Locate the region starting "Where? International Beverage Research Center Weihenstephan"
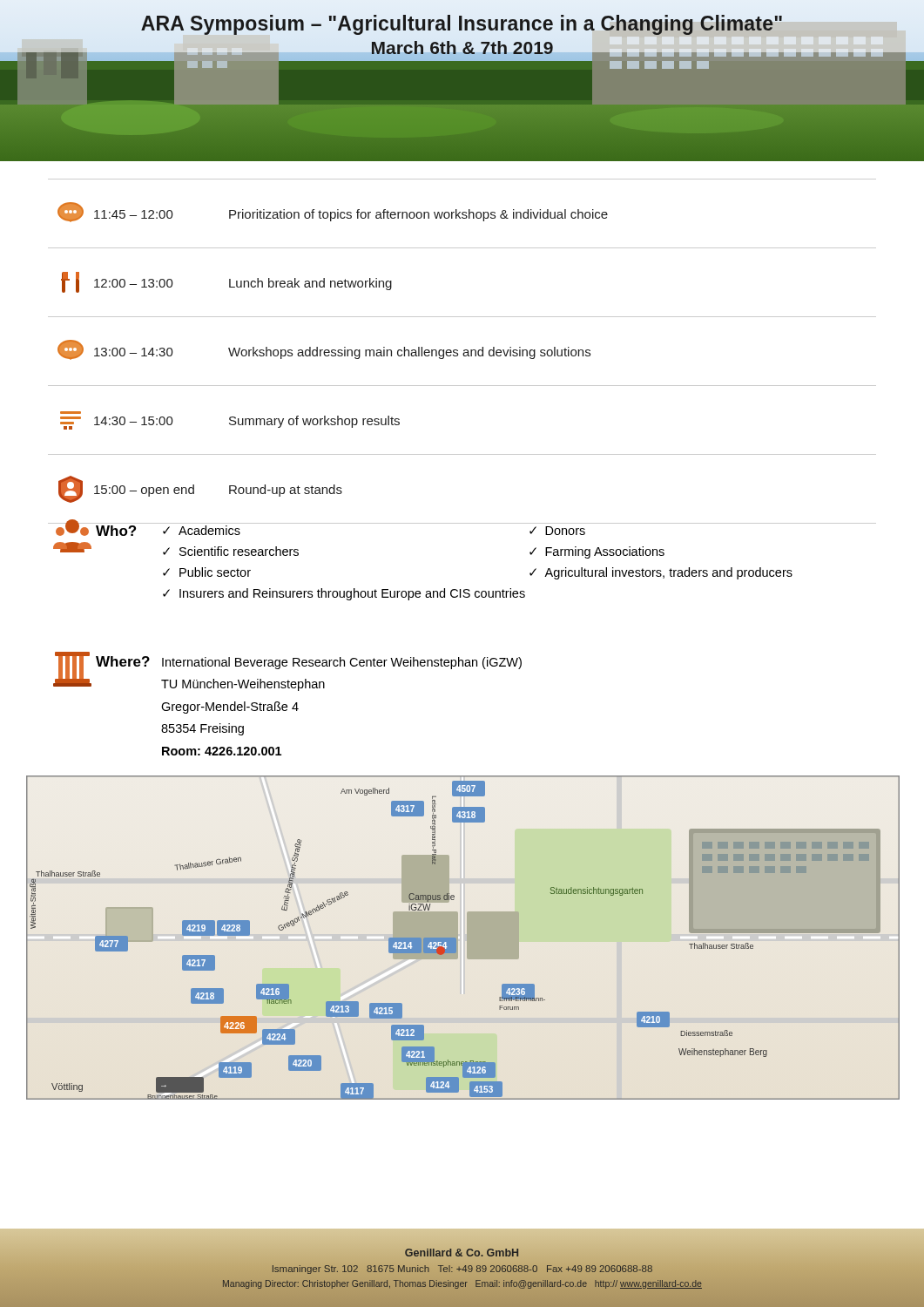 [287, 704]
